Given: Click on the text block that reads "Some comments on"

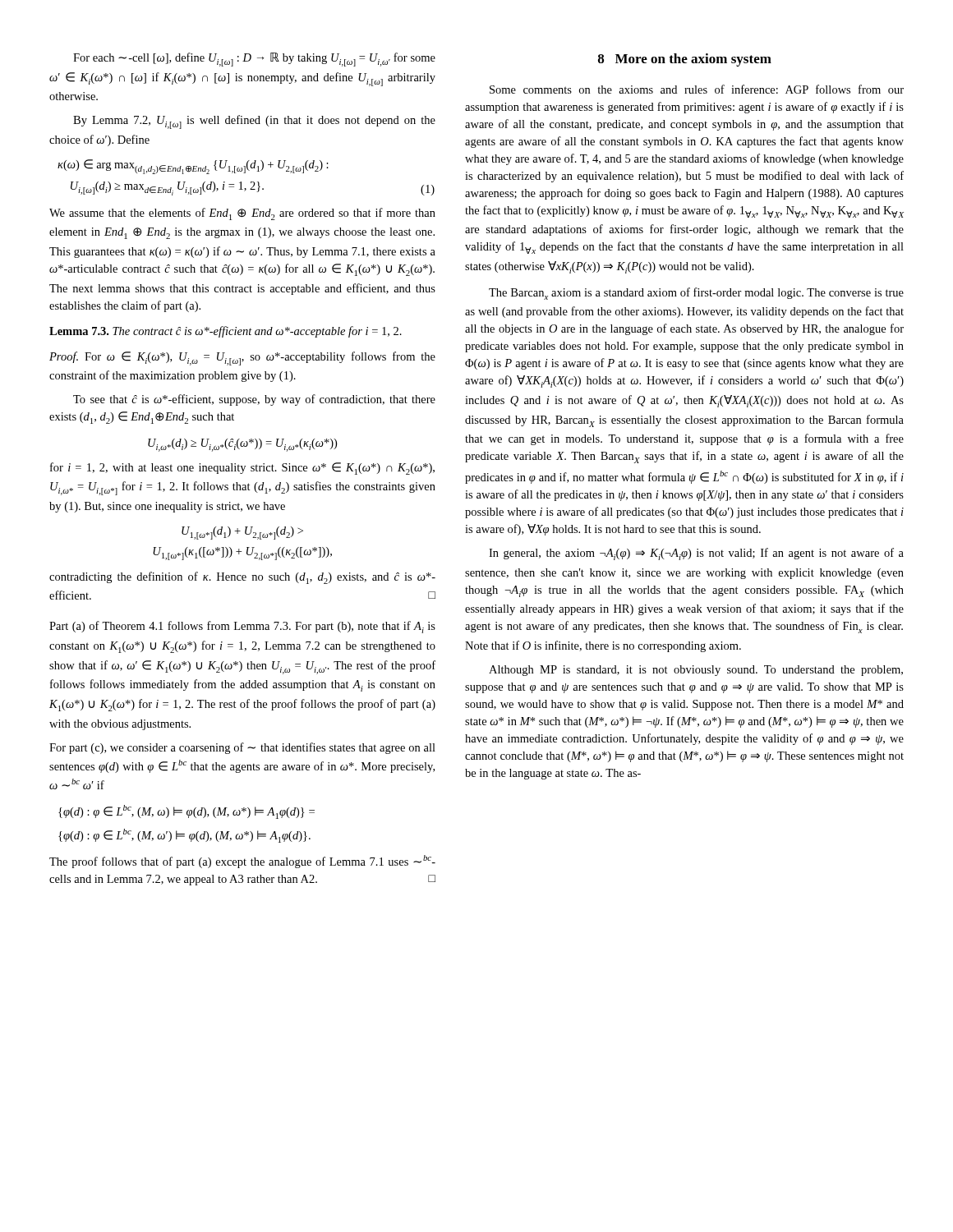Looking at the screenshot, I should [684, 179].
